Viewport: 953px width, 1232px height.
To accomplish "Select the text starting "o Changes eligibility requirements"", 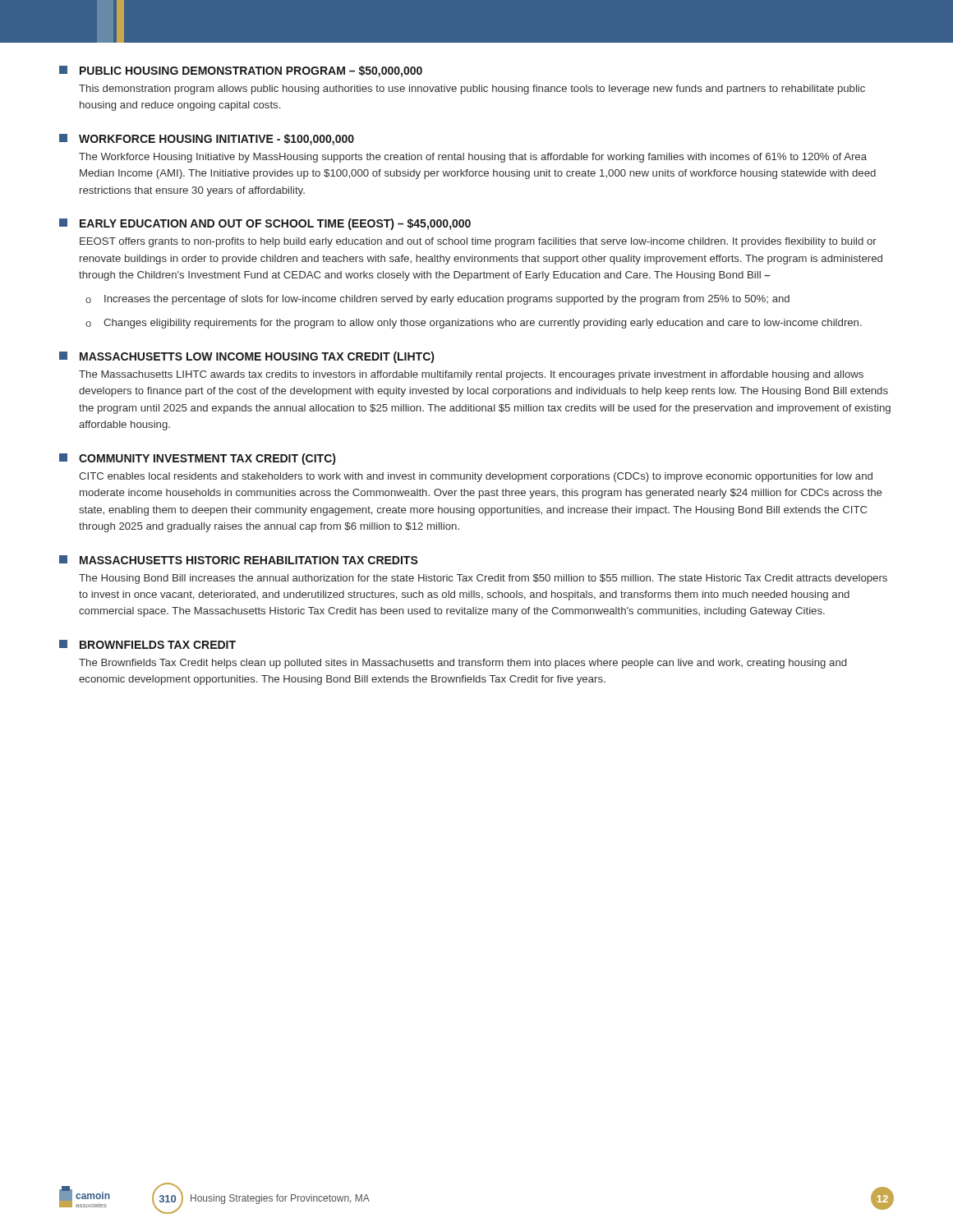I will [490, 323].
